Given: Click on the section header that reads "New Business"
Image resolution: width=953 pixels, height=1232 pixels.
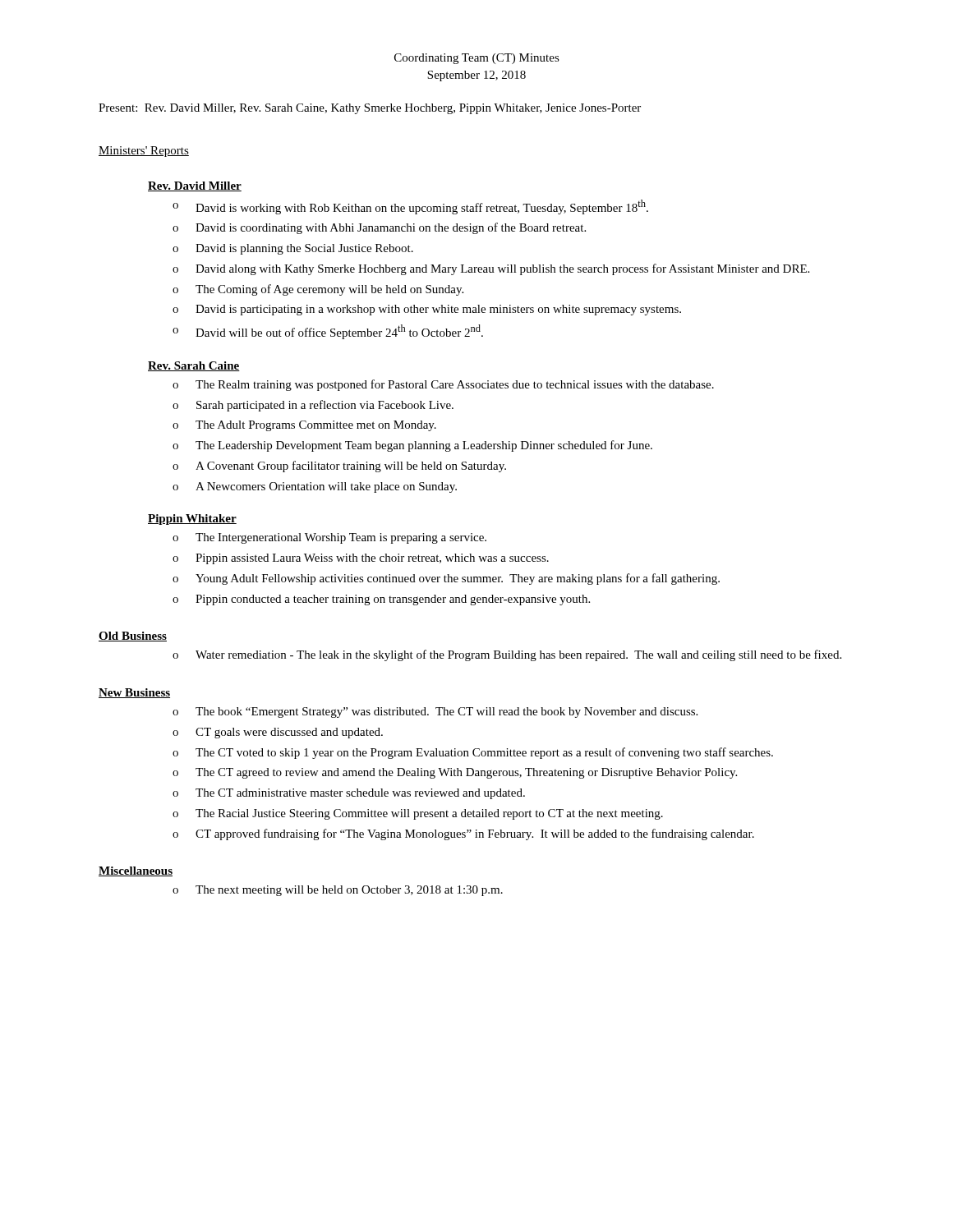Looking at the screenshot, I should click(x=134, y=693).
